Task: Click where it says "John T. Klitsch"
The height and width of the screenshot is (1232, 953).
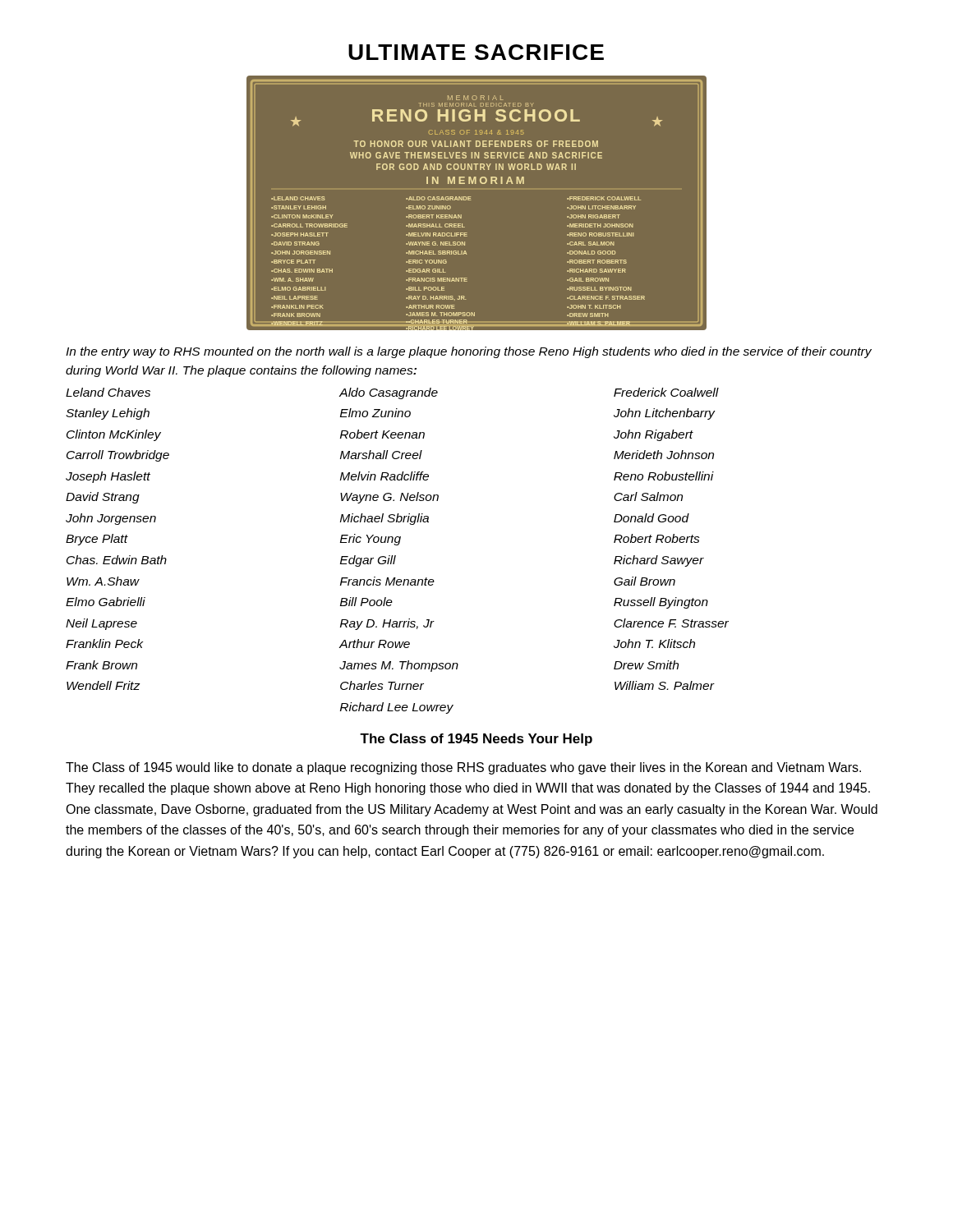Action: pyautogui.click(x=655, y=644)
